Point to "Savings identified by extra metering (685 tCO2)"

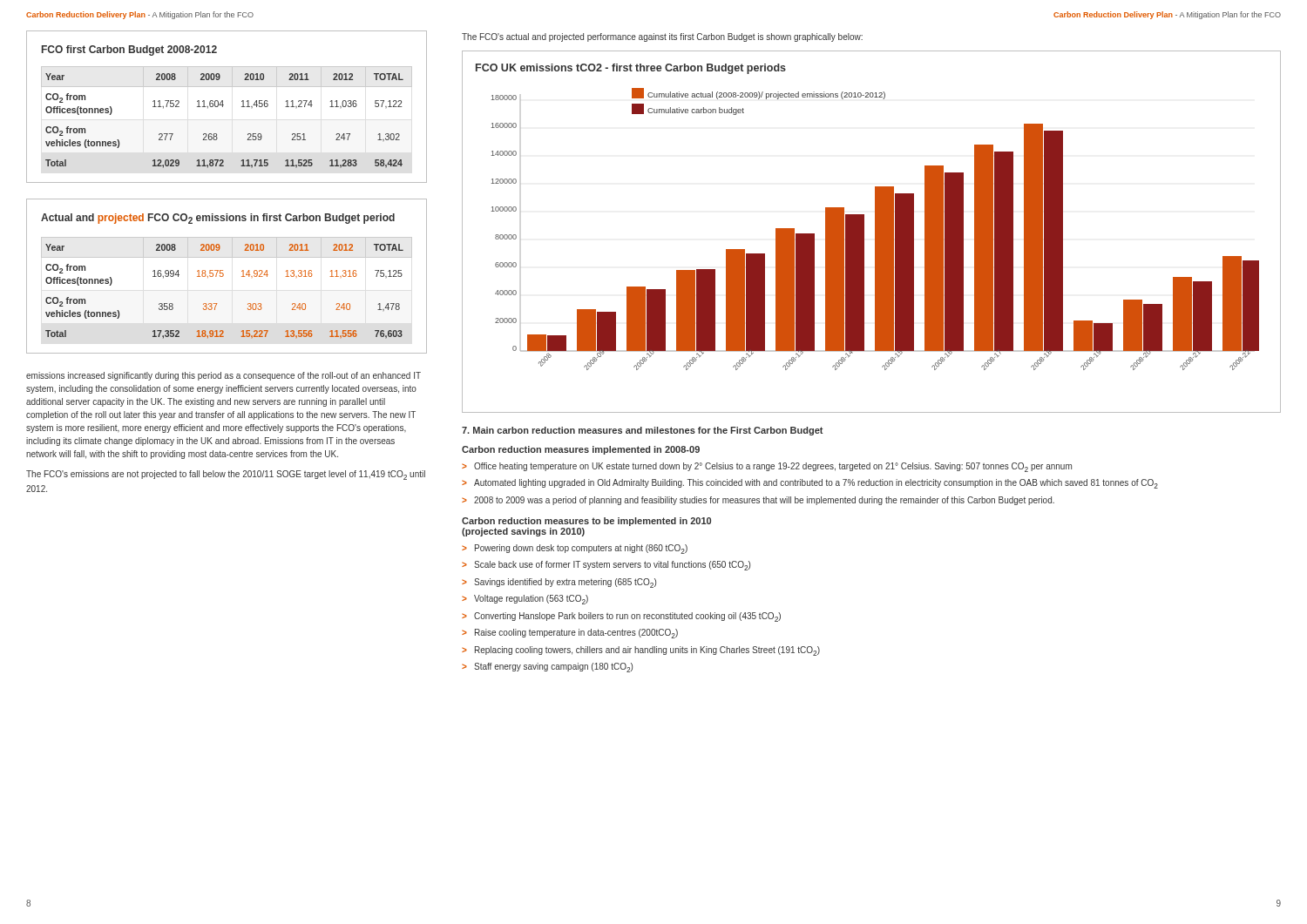coord(565,583)
